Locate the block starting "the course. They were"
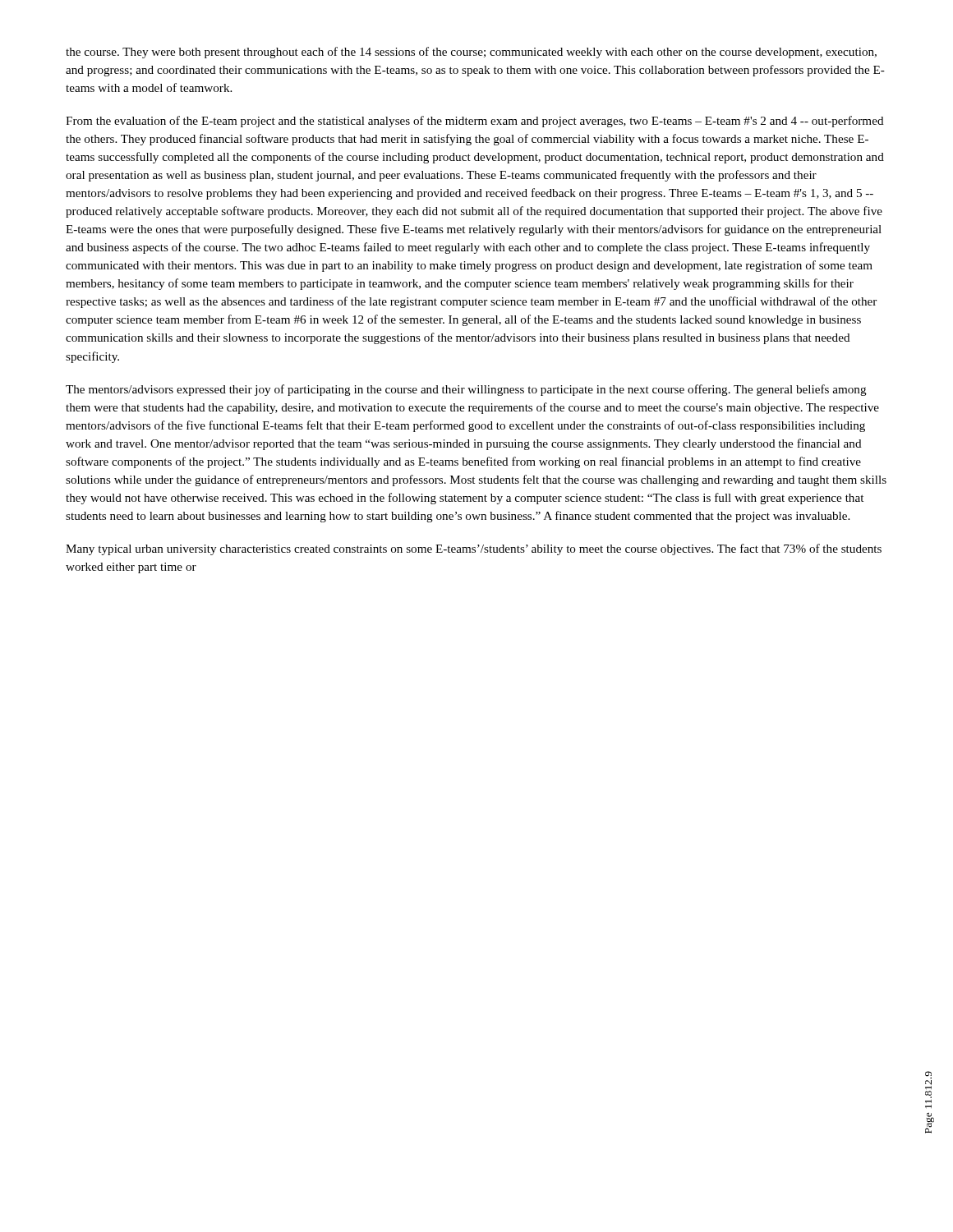Viewport: 953px width, 1232px height. click(x=475, y=69)
